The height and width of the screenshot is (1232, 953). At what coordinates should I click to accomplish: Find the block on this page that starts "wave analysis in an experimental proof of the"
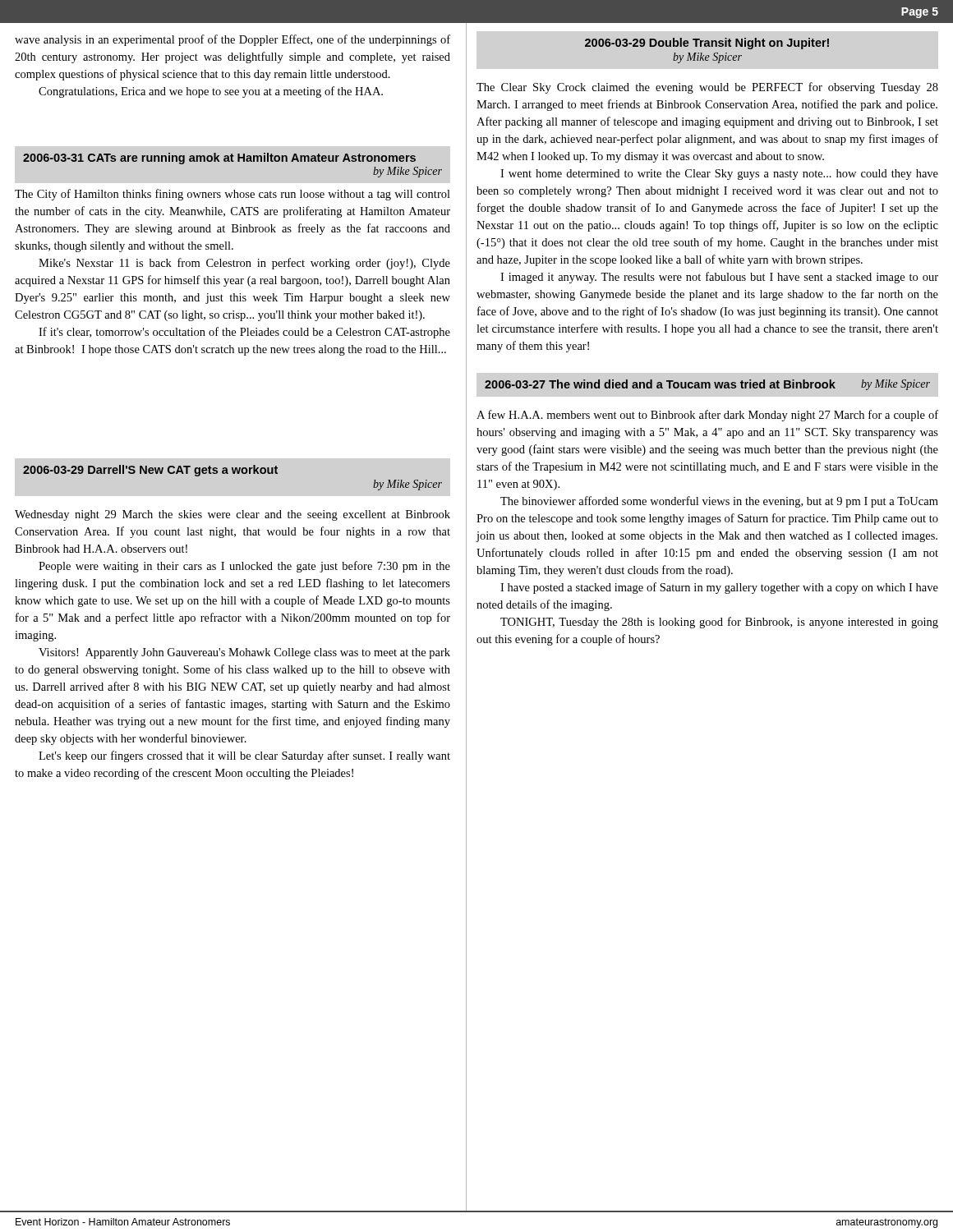coord(232,66)
